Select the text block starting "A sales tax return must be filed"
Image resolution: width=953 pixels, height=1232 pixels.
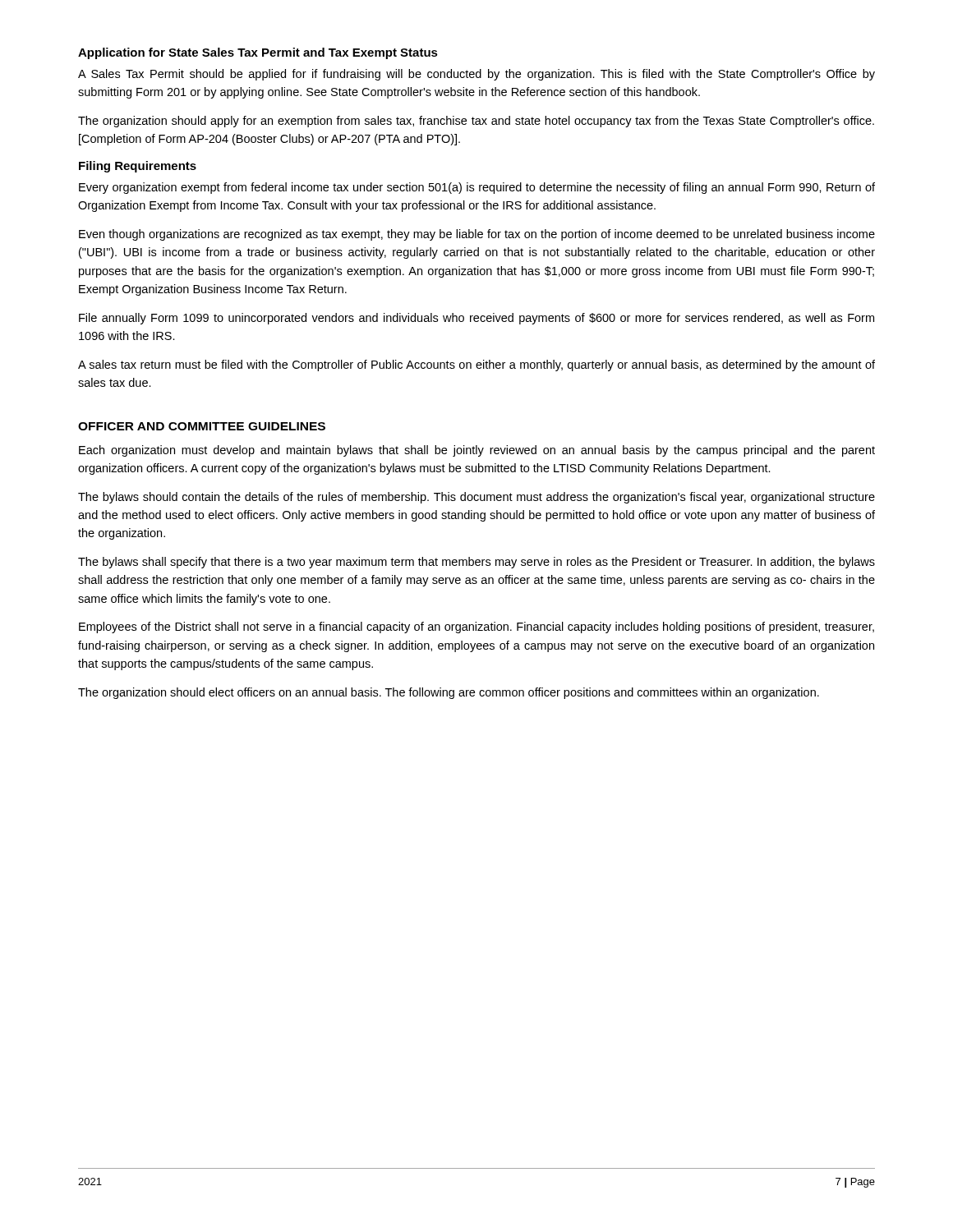[476, 374]
